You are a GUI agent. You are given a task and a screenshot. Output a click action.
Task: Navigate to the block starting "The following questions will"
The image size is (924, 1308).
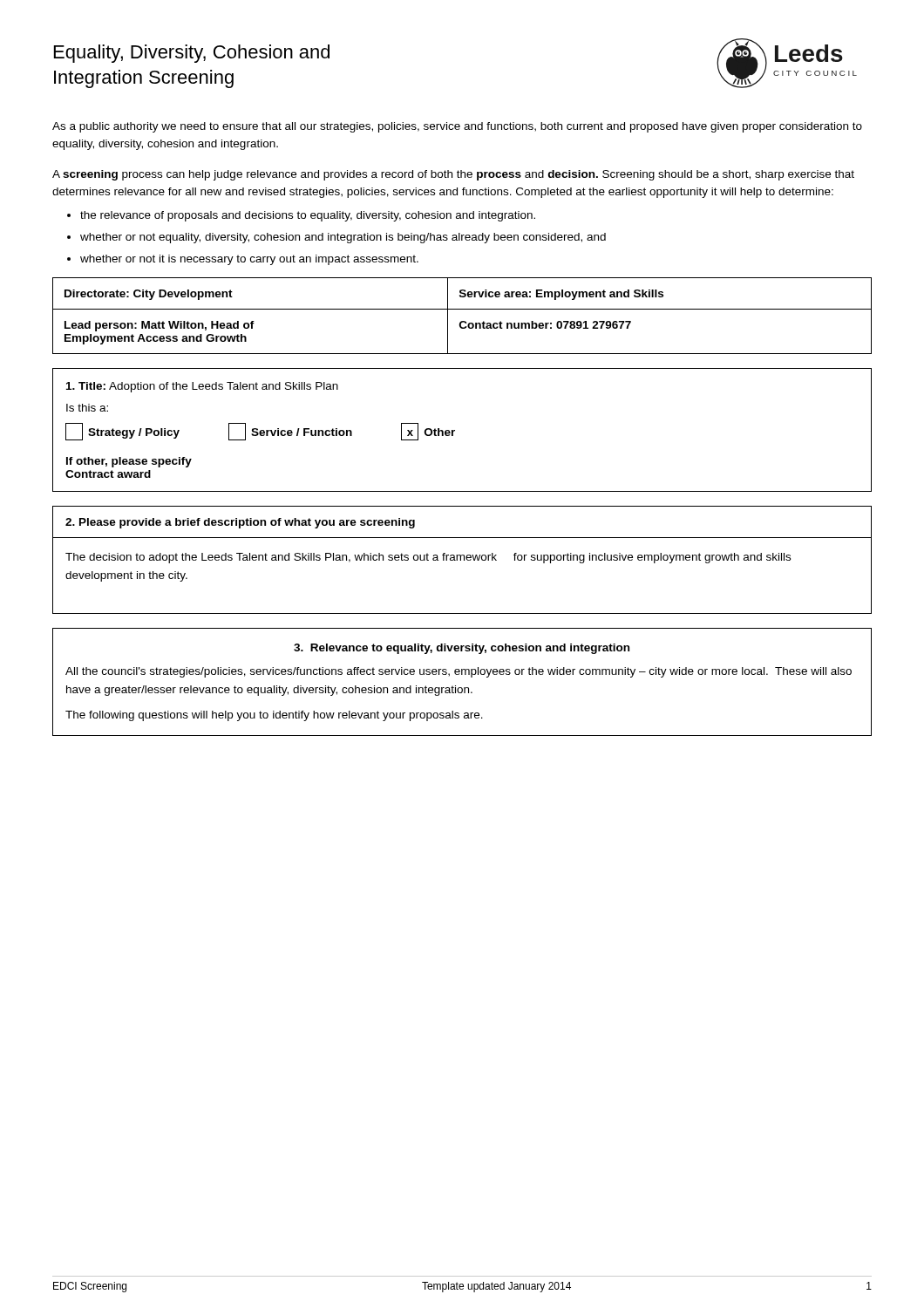tap(274, 714)
